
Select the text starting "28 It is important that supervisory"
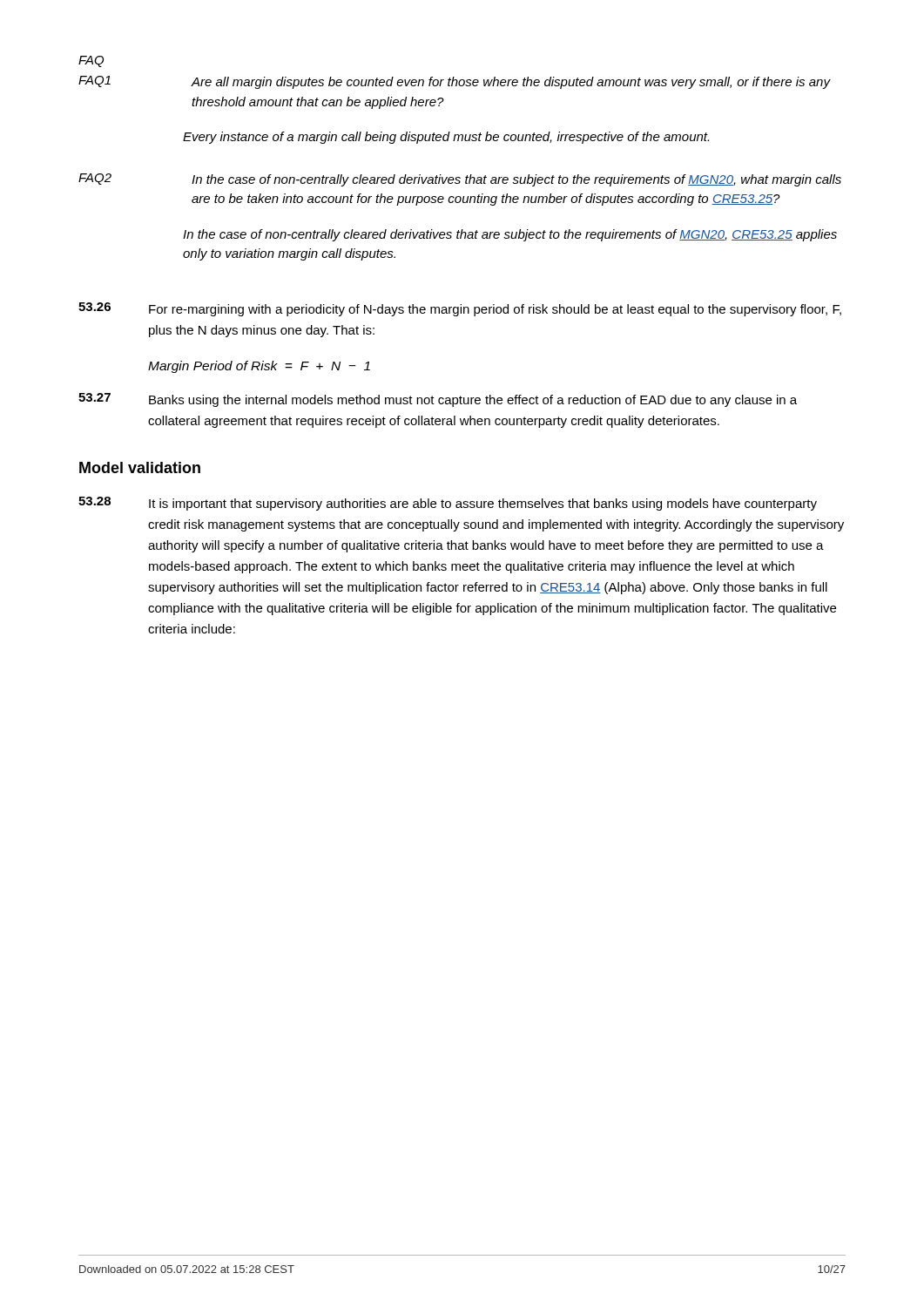pyautogui.click(x=462, y=566)
